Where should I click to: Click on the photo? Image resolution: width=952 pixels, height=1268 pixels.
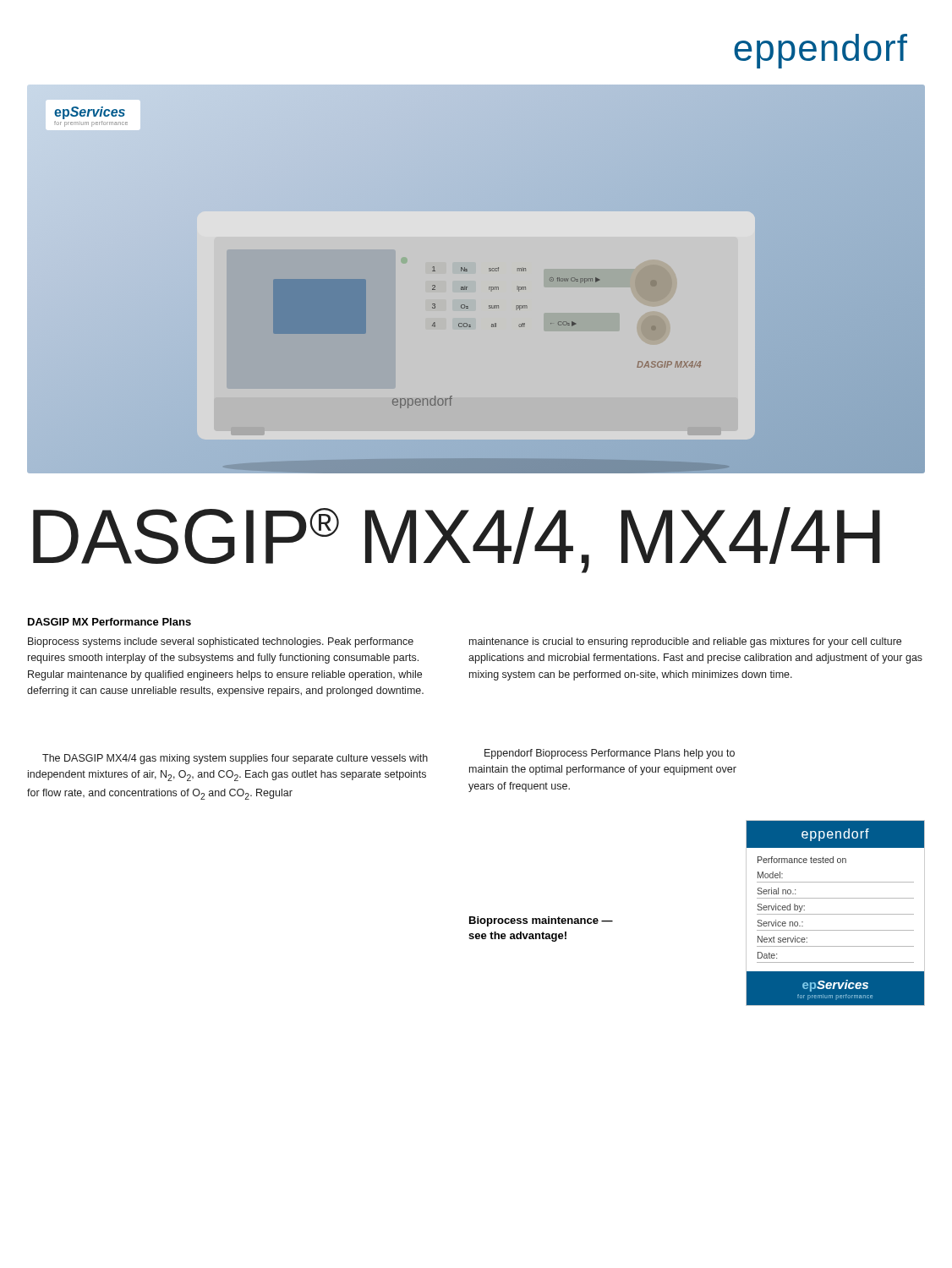point(476,279)
